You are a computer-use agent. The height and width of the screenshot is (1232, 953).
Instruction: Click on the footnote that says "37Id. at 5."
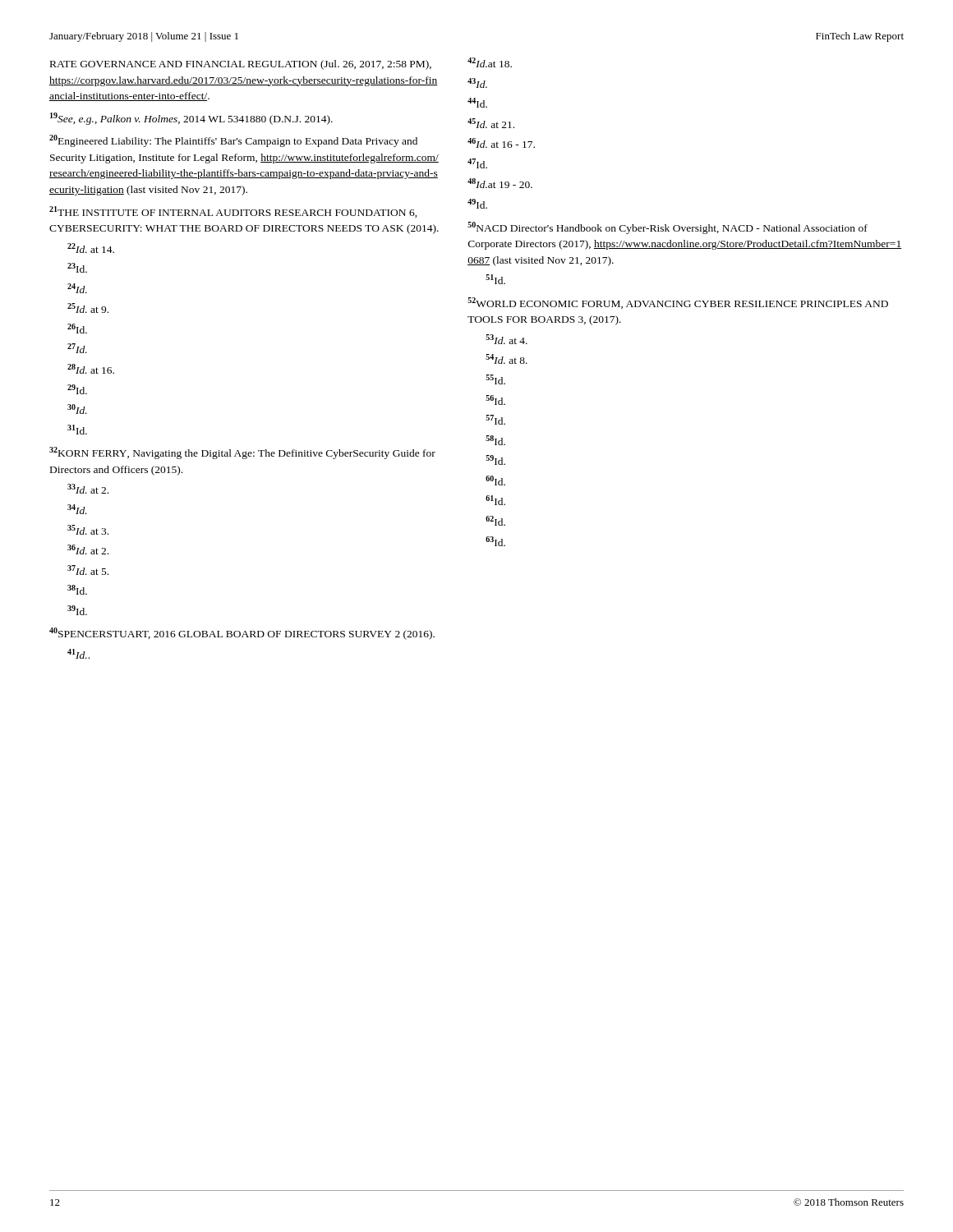click(x=88, y=570)
